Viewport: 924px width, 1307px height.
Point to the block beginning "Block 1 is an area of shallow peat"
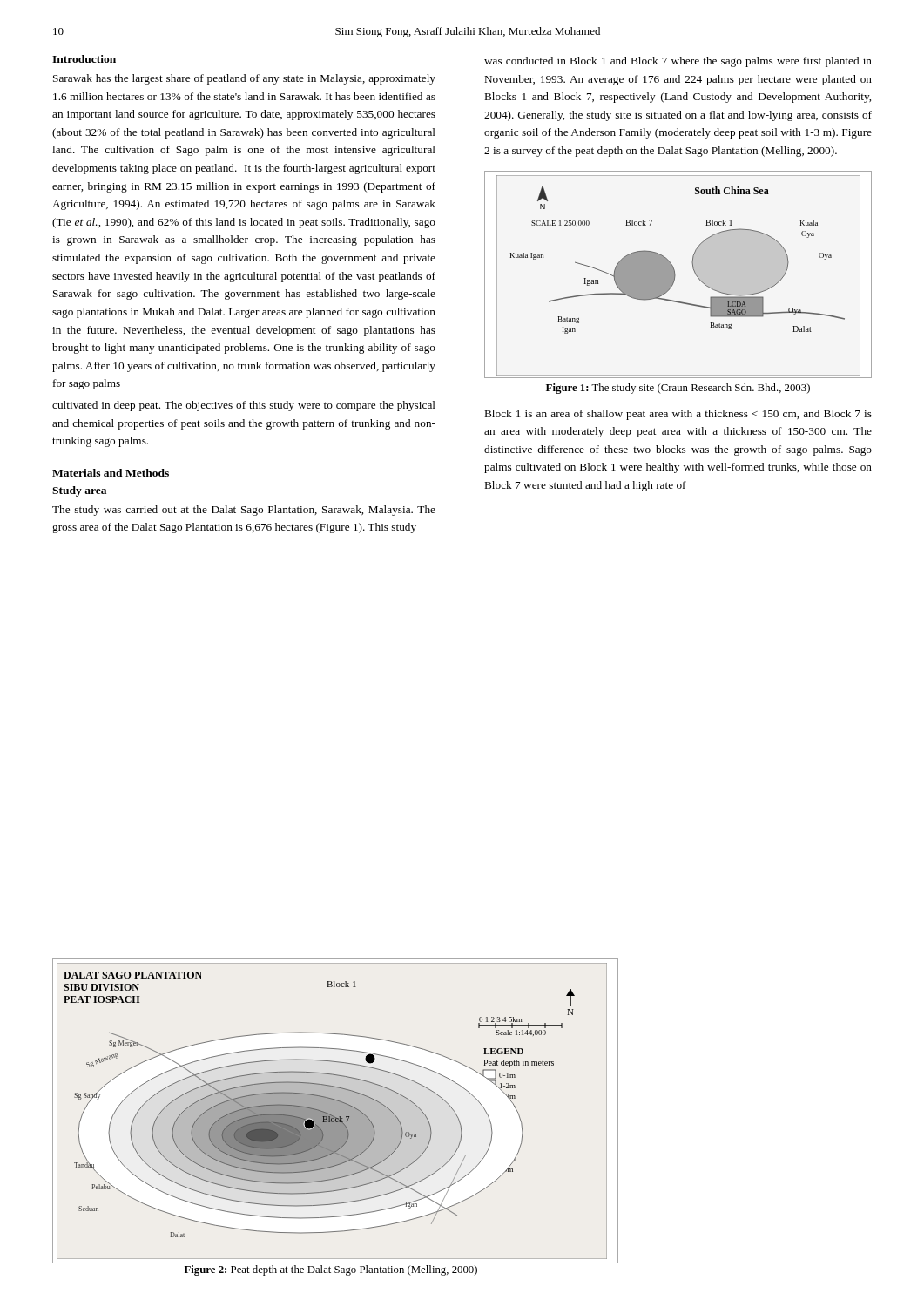pyautogui.click(x=678, y=449)
